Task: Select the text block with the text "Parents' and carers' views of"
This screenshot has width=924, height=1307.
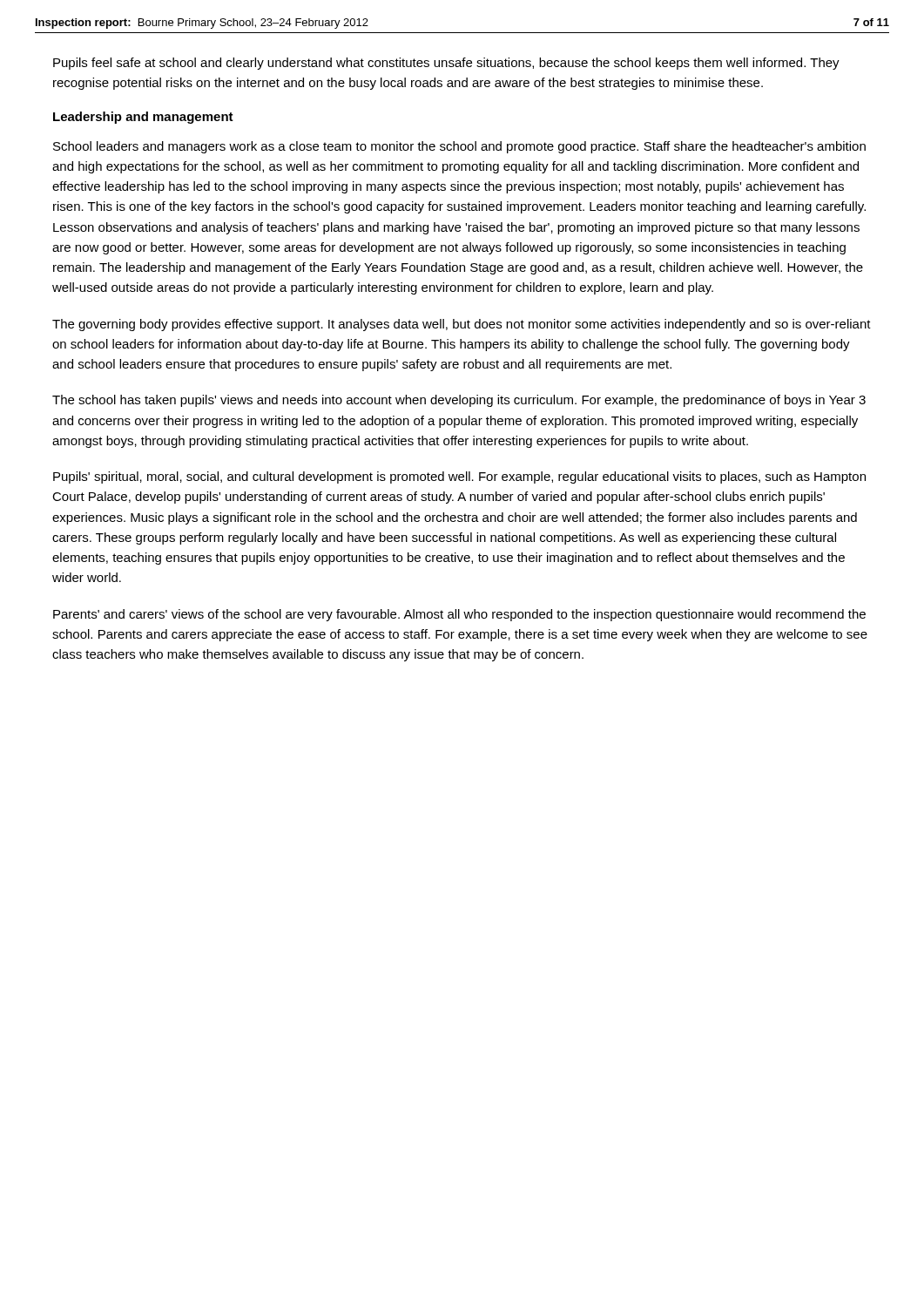Action: [x=460, y=634]
